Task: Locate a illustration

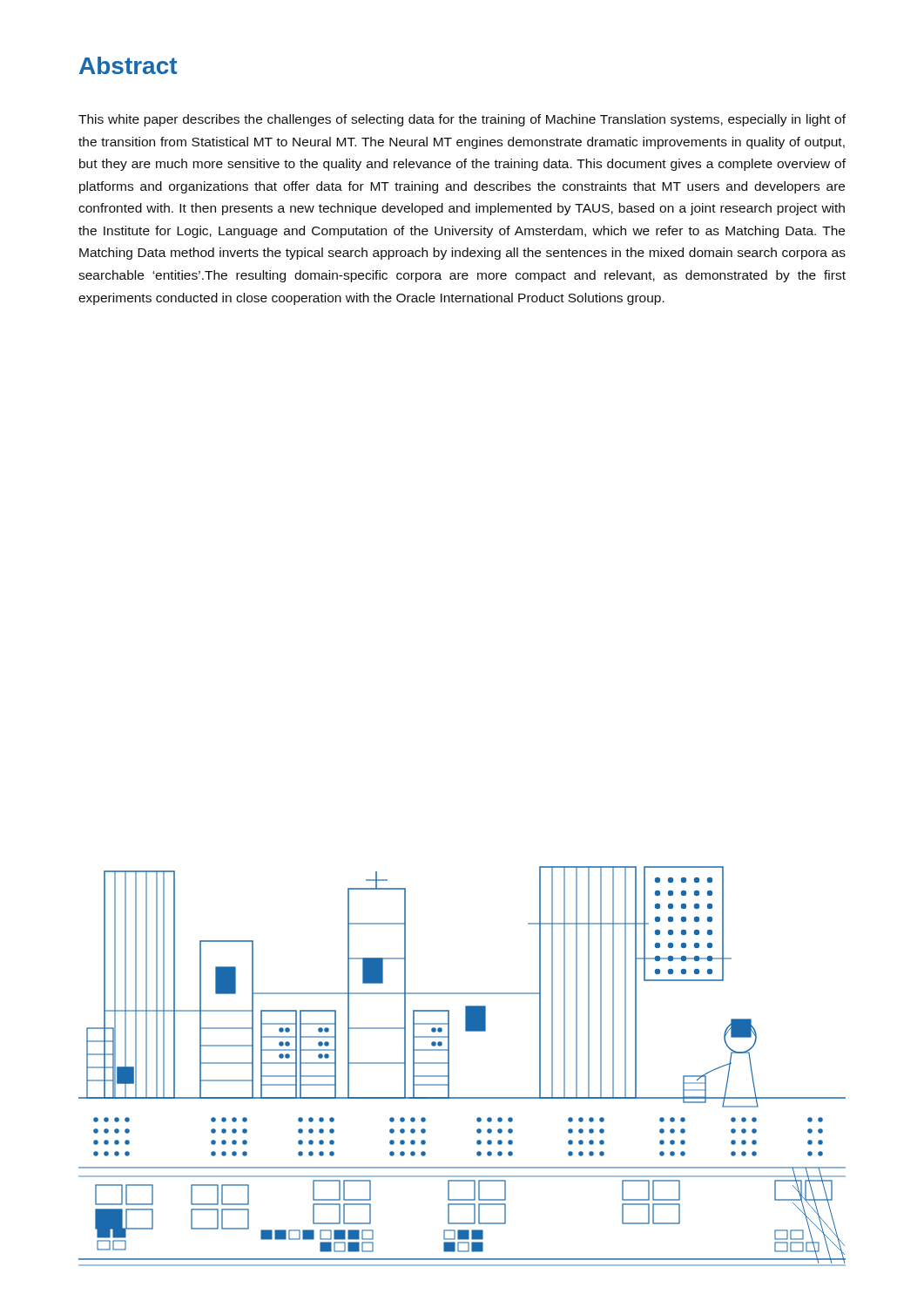Action: pyautogui.click(x=462, y=1063)
